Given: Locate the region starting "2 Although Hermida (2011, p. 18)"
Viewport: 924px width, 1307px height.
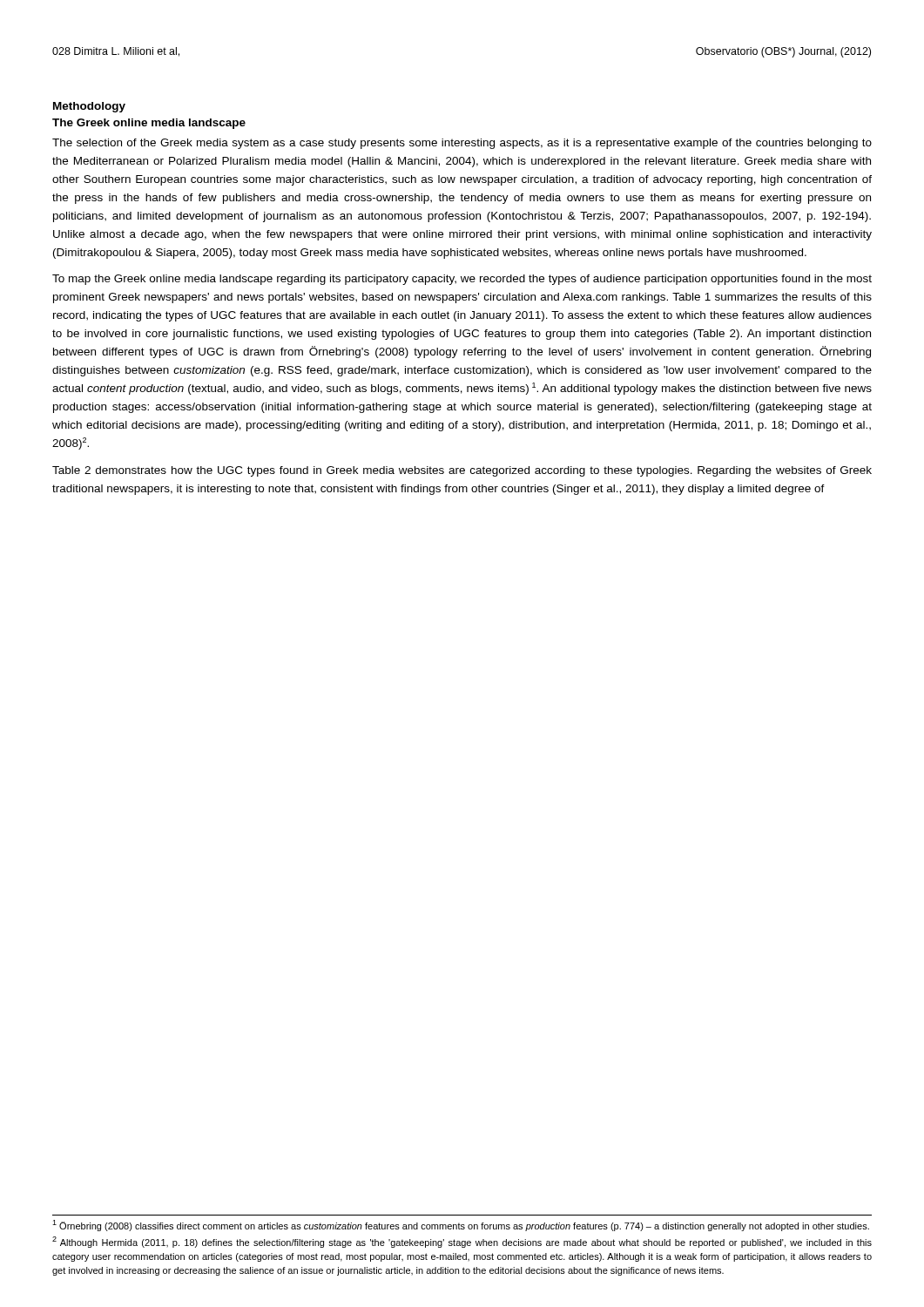Looking at the screenshot, I should 462,1256.
